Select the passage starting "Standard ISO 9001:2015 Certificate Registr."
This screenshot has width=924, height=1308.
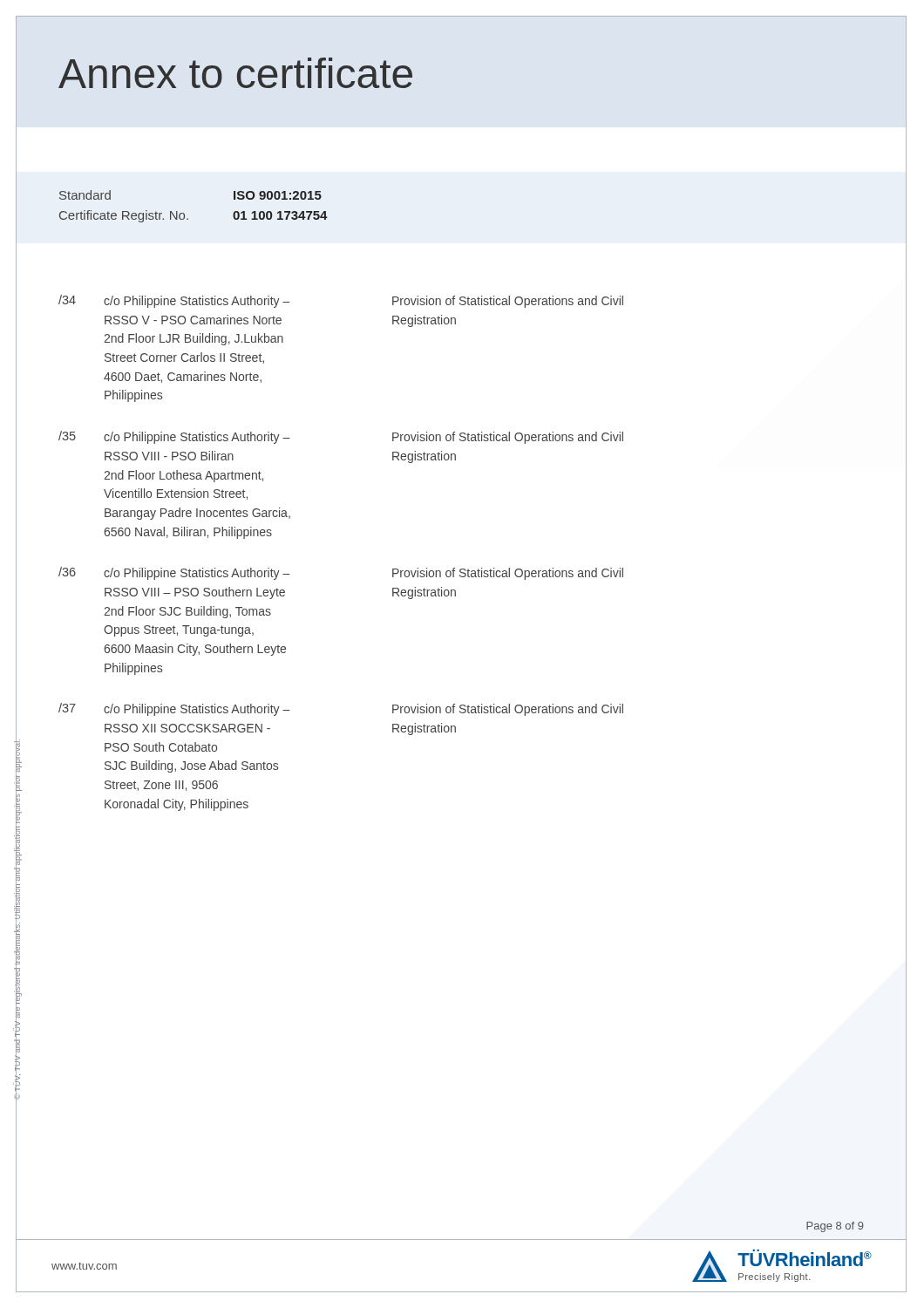pyautogui.click(x=88, y=194)
